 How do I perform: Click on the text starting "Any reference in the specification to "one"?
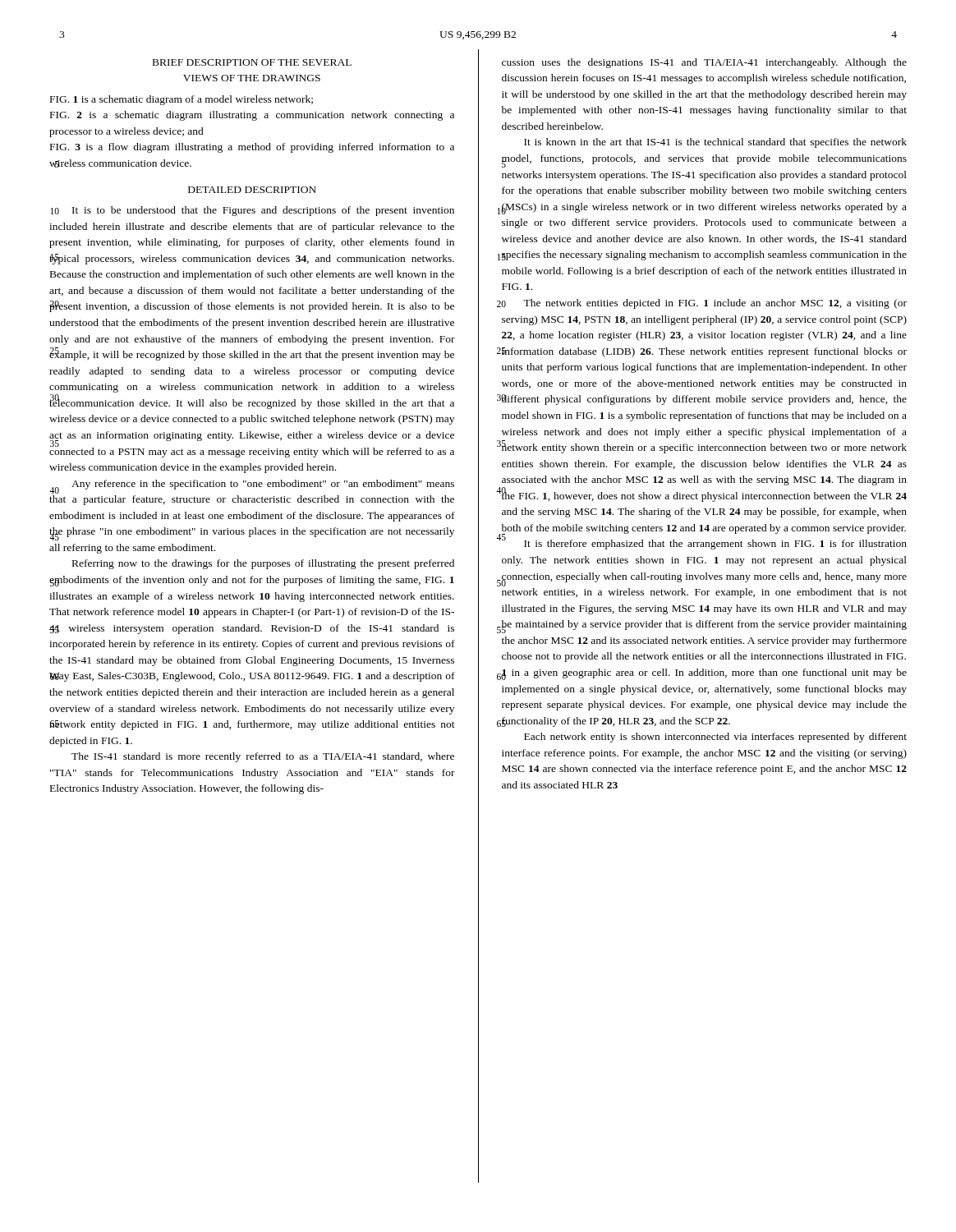pyautogui.click(x=252, y=515)
